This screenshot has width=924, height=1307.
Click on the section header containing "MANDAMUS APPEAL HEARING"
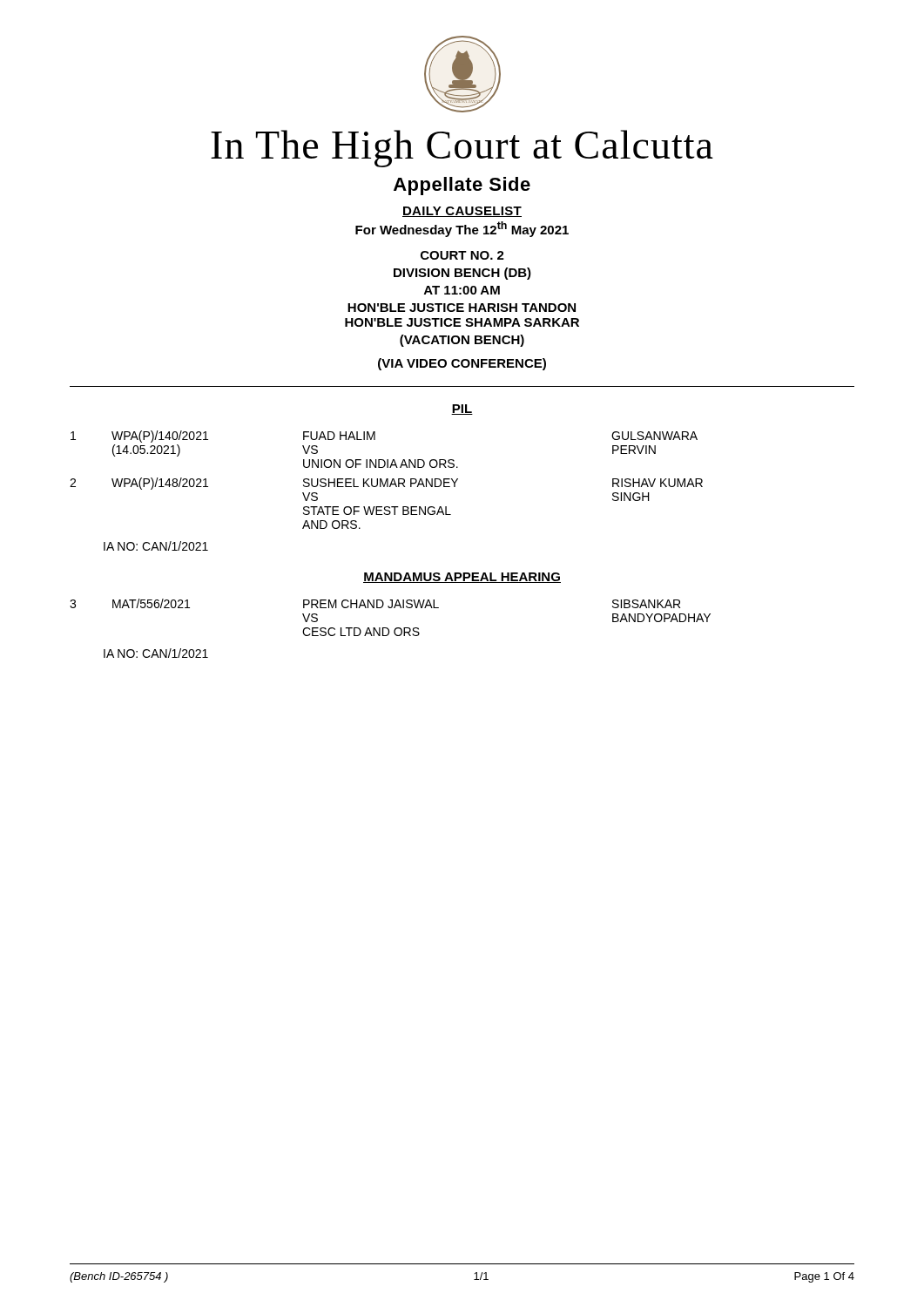(462, 576)
